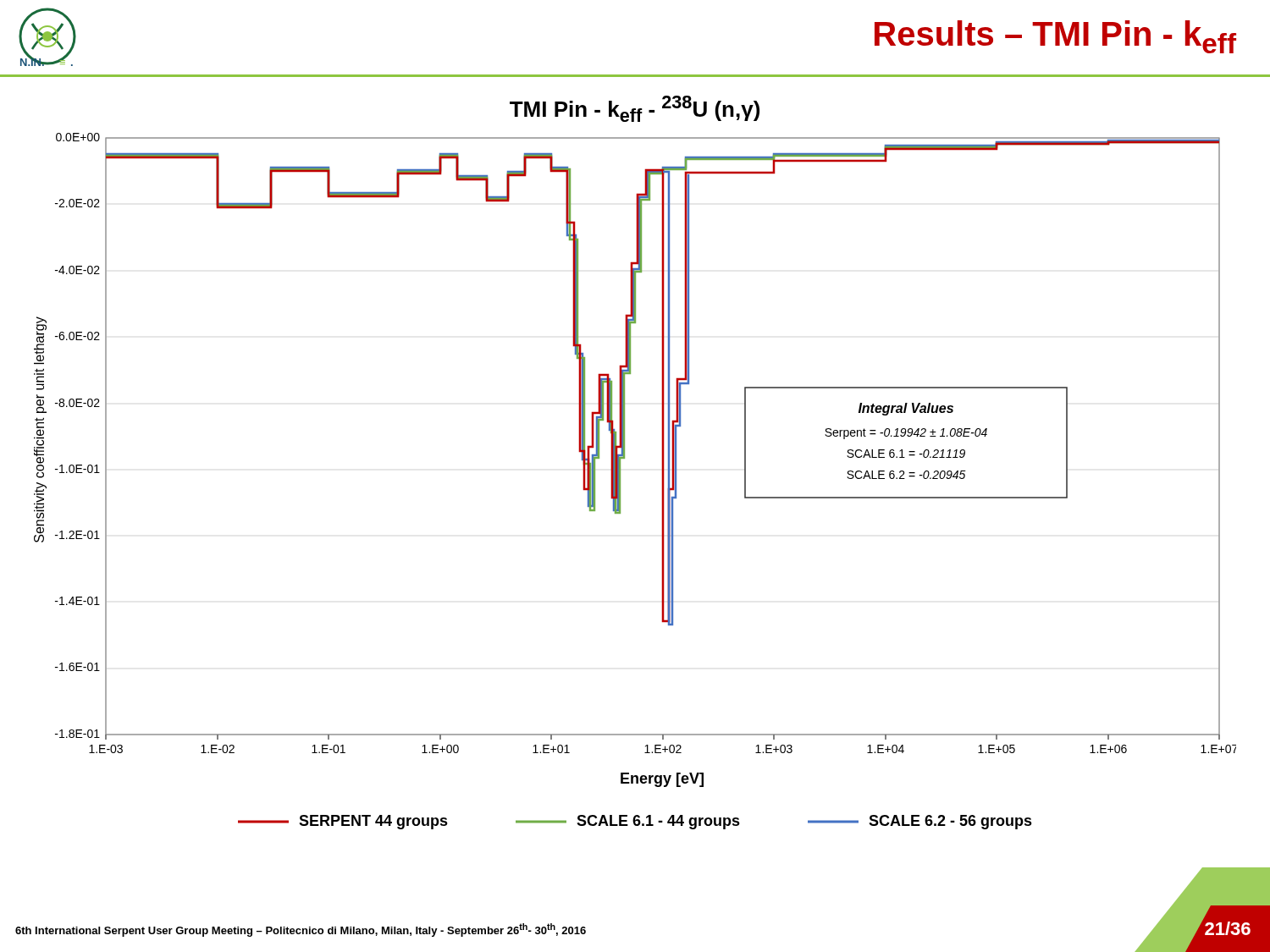Point to "Results – TMI Pin - keff"

point(1054,37)
